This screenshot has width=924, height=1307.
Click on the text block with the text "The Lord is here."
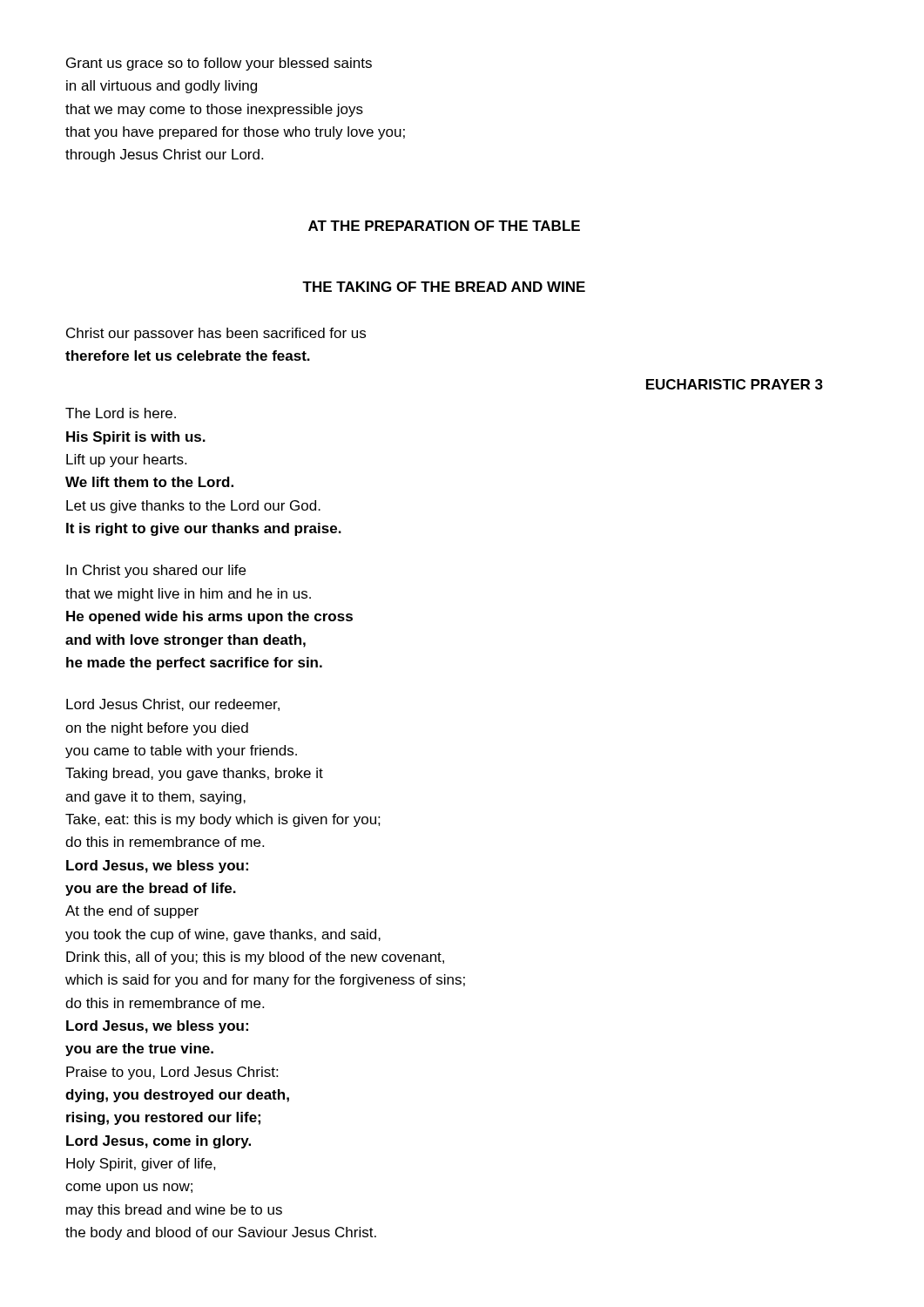(121, 413)
